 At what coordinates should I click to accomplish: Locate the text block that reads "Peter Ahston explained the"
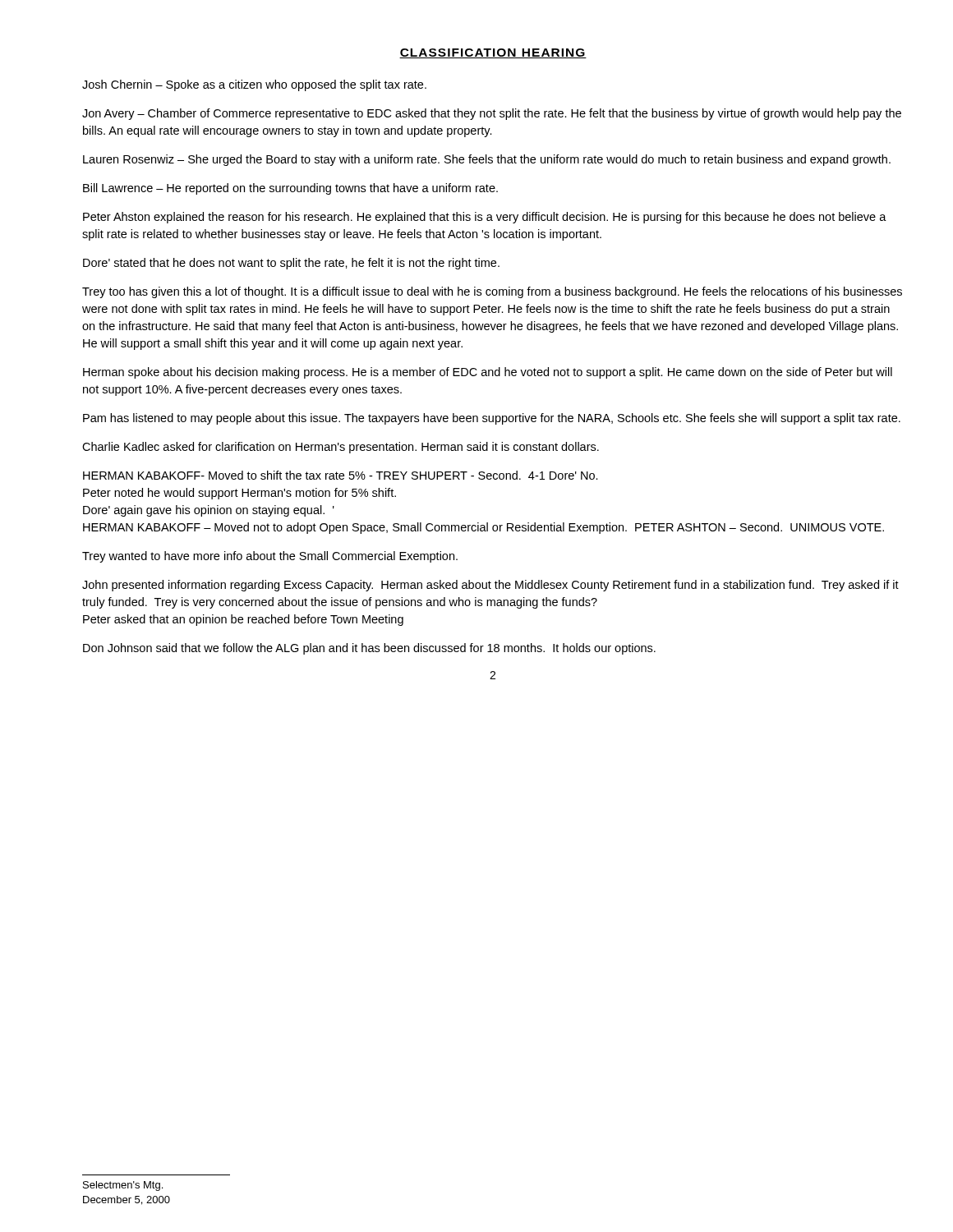tap(484, 226)
